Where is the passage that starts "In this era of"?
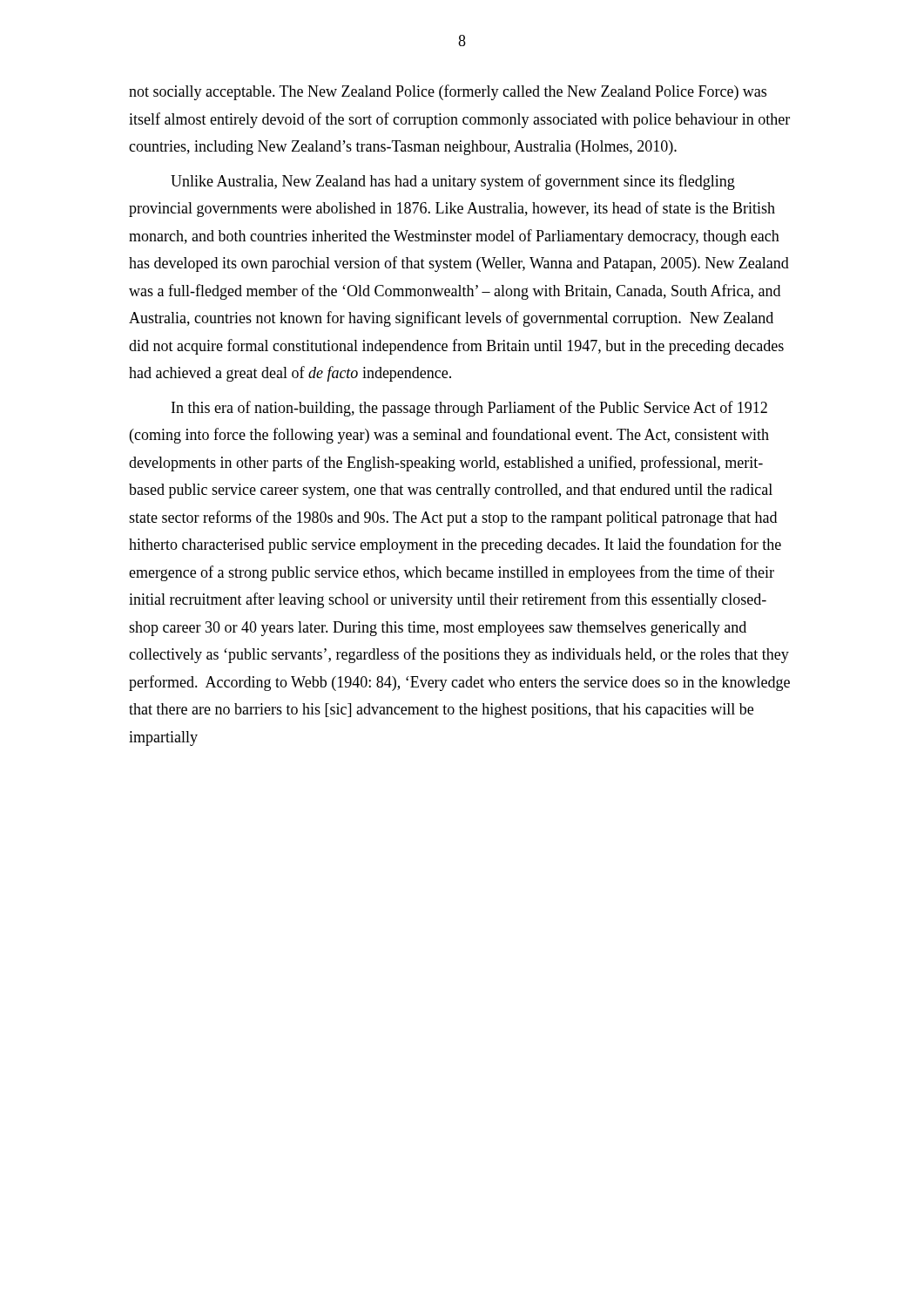This screenshot has width=924, height=1307. 462,573
